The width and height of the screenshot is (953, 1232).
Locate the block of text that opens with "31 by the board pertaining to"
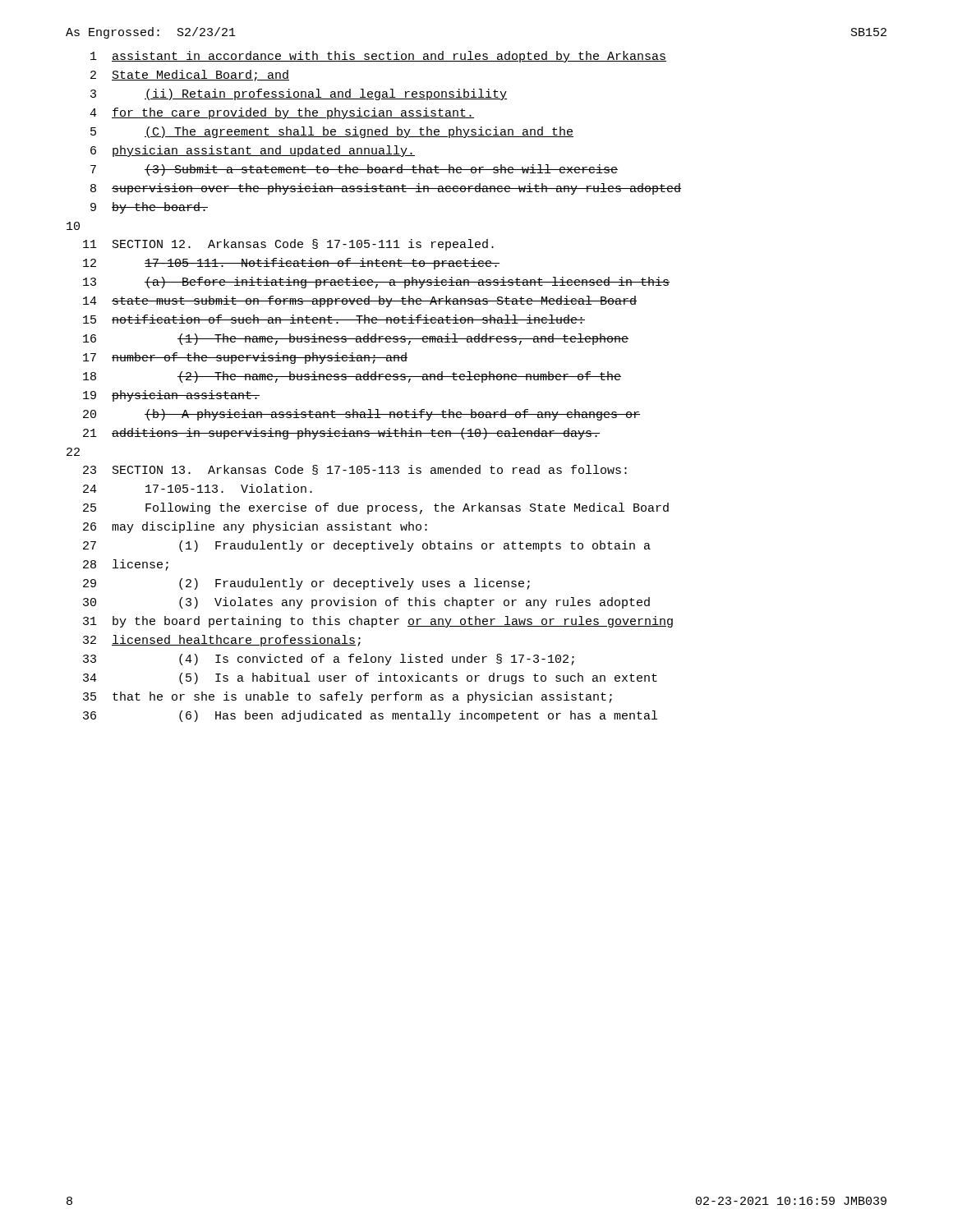click(x=476, y=623)
